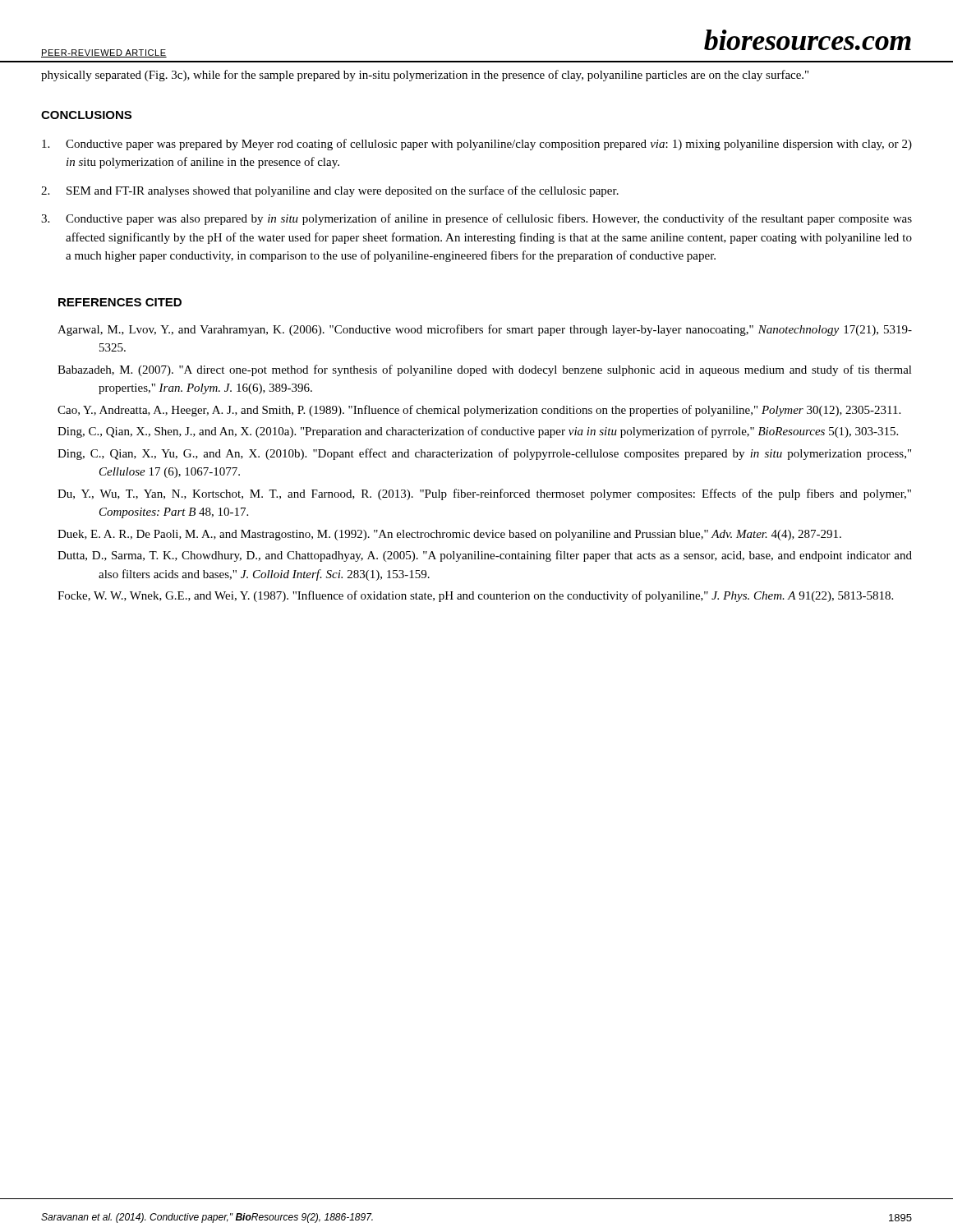Viewport: 953px width, 1232px height.
Task: Find the block on this page that starts "2. SEM and FT-IR analyses showed that polyaniline"
Action: [x=476, y=190]
